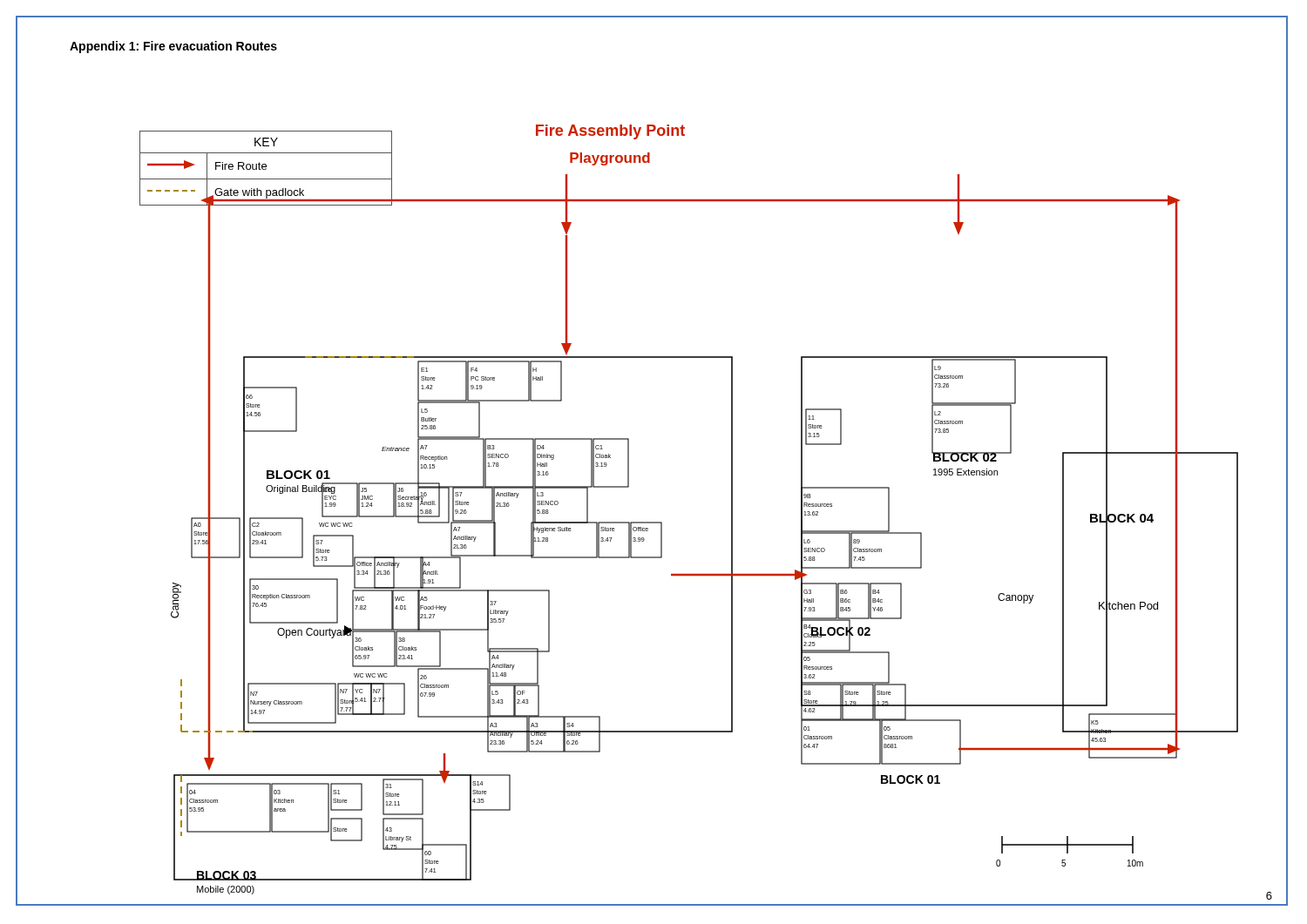Locate the block starting "Fire Assembly Point"
1307x924 pixels.
pyautogui.click(x=610, y=131)
